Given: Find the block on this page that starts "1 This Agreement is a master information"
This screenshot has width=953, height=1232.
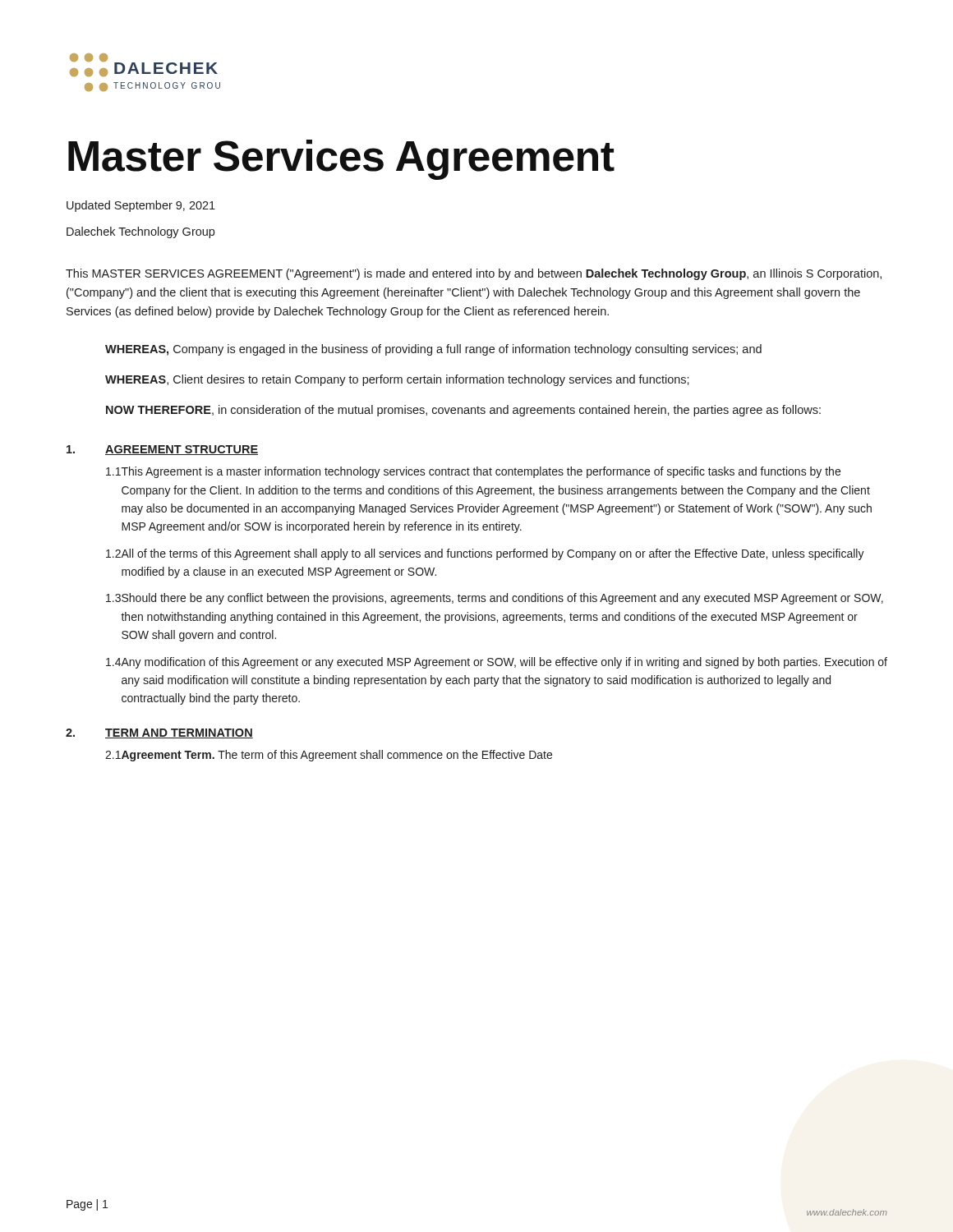Looking at the screenshot, I should point(476,499).
